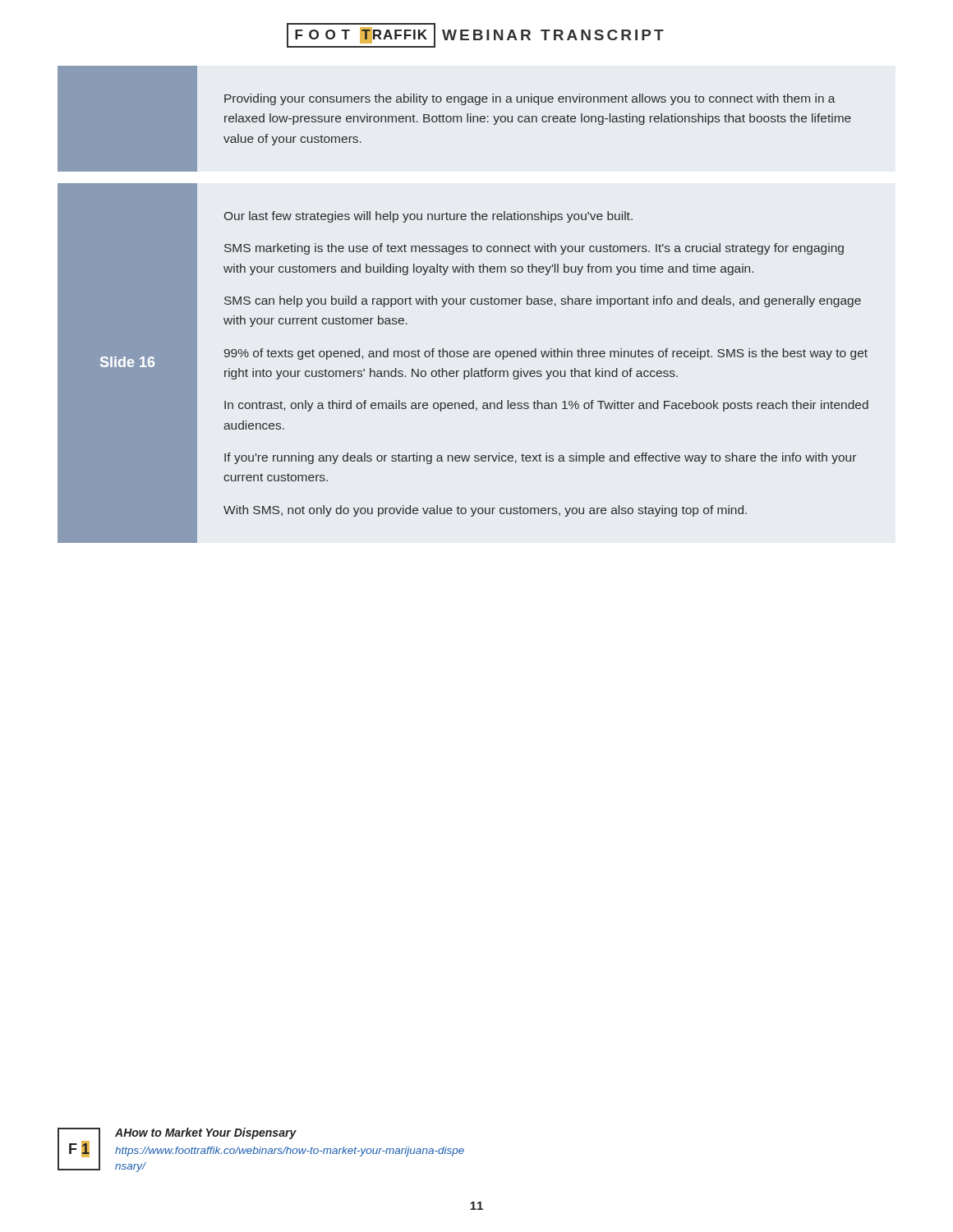
Task: Find the caption on this page that starts "AHow to Market"
Action: 205,1133
